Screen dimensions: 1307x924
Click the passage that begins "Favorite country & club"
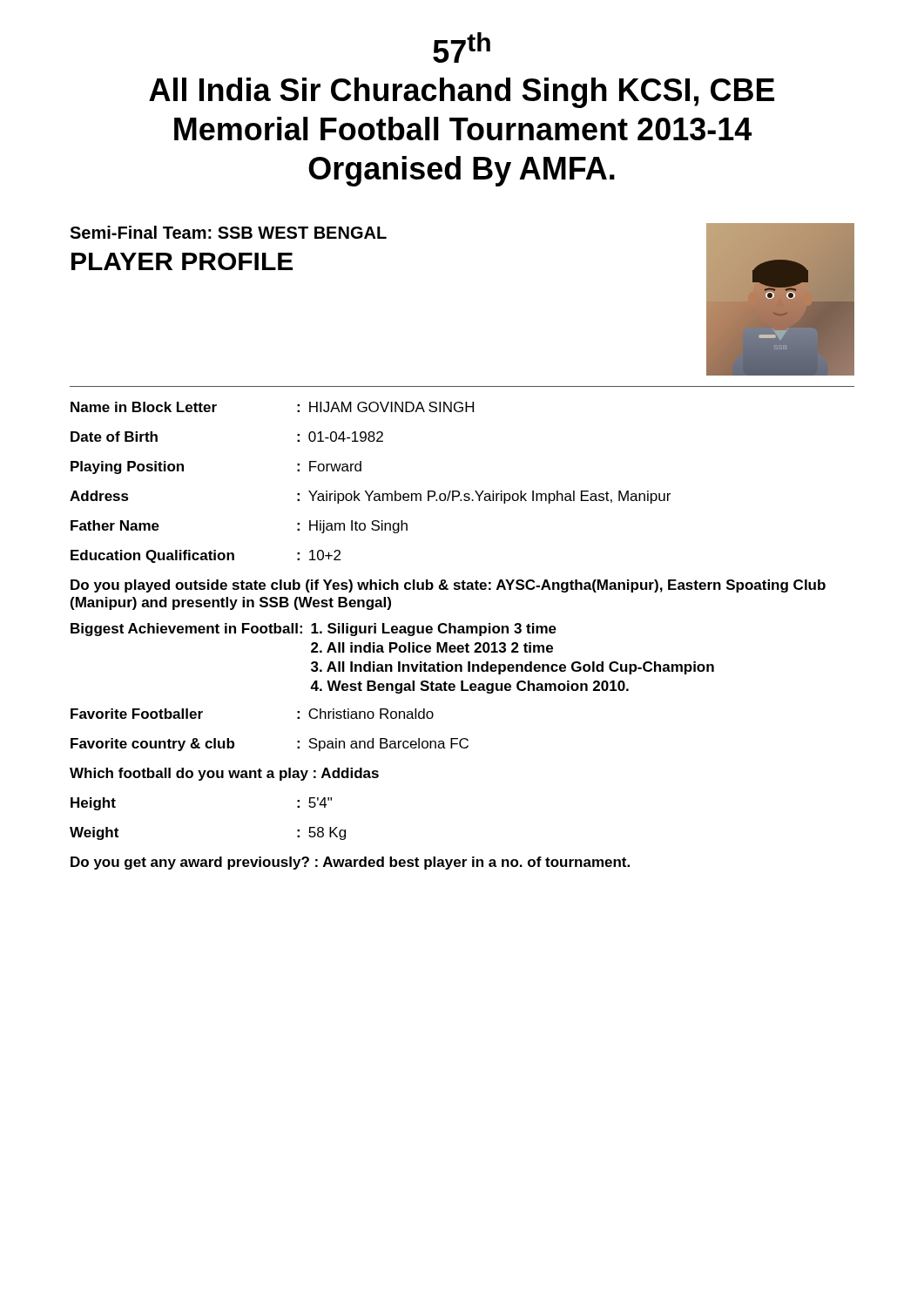[151, 745]
